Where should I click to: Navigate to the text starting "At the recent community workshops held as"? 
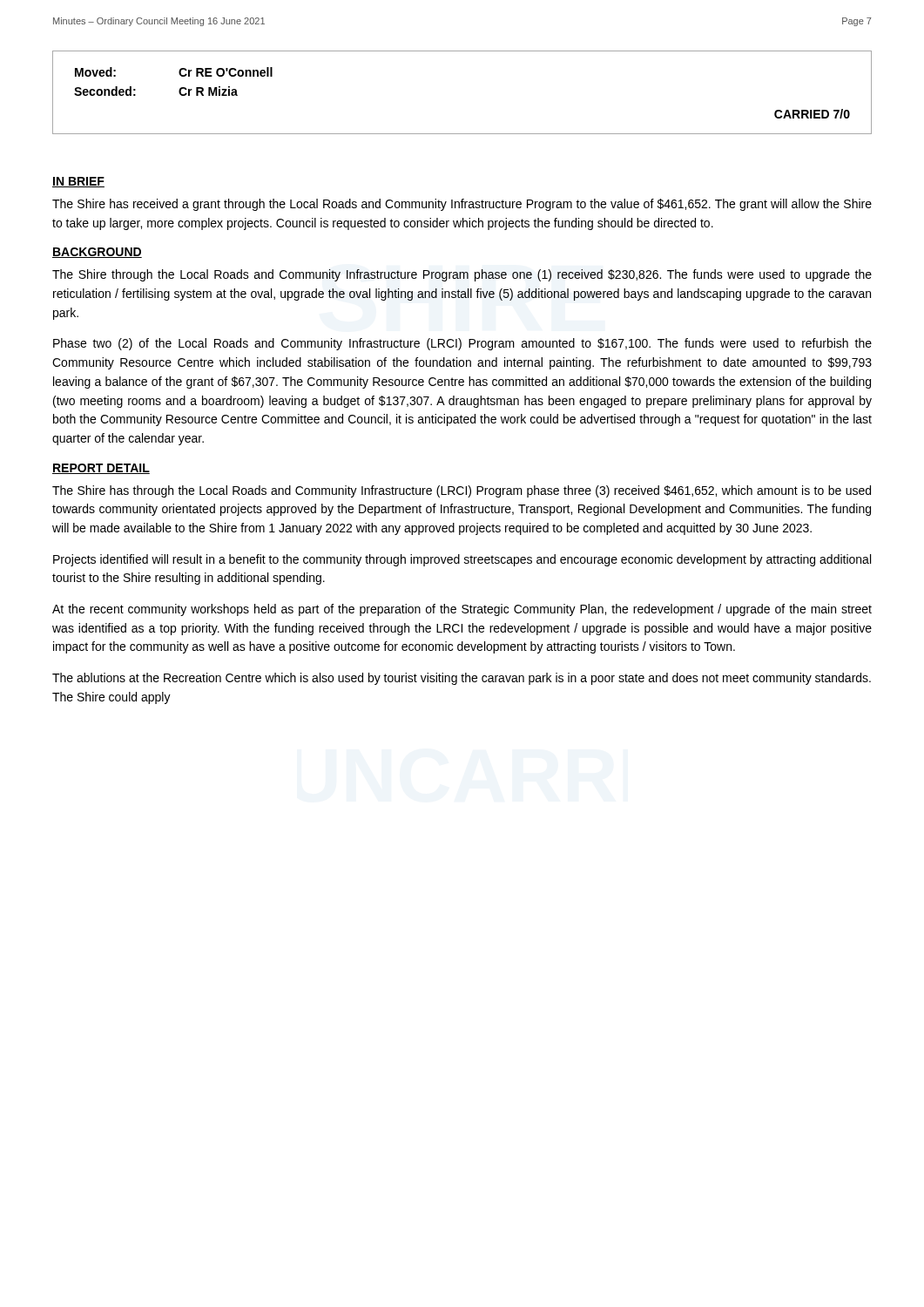click(462, 628)
